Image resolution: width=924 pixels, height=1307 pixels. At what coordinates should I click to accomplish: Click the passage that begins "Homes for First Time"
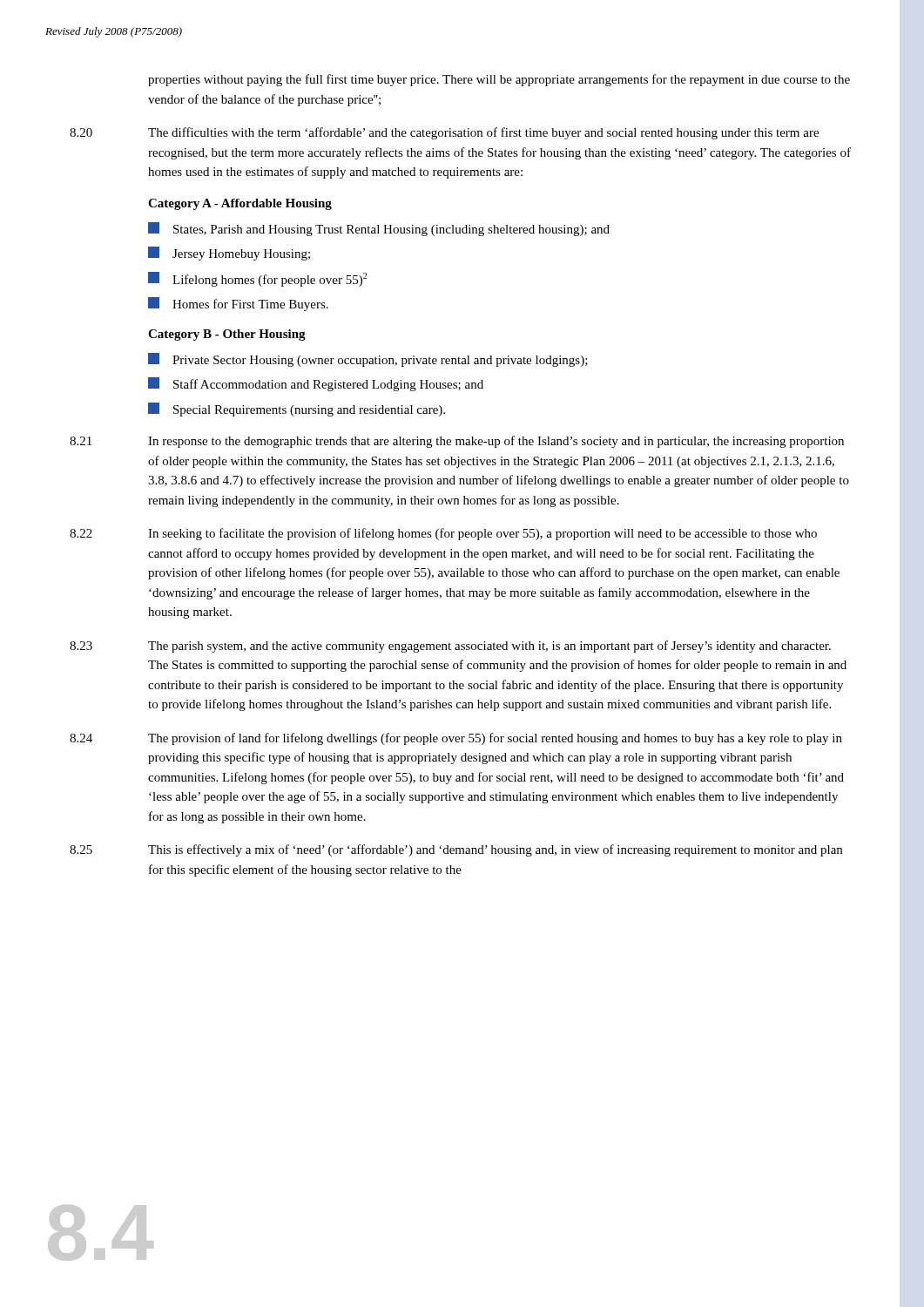coord(238,304)
